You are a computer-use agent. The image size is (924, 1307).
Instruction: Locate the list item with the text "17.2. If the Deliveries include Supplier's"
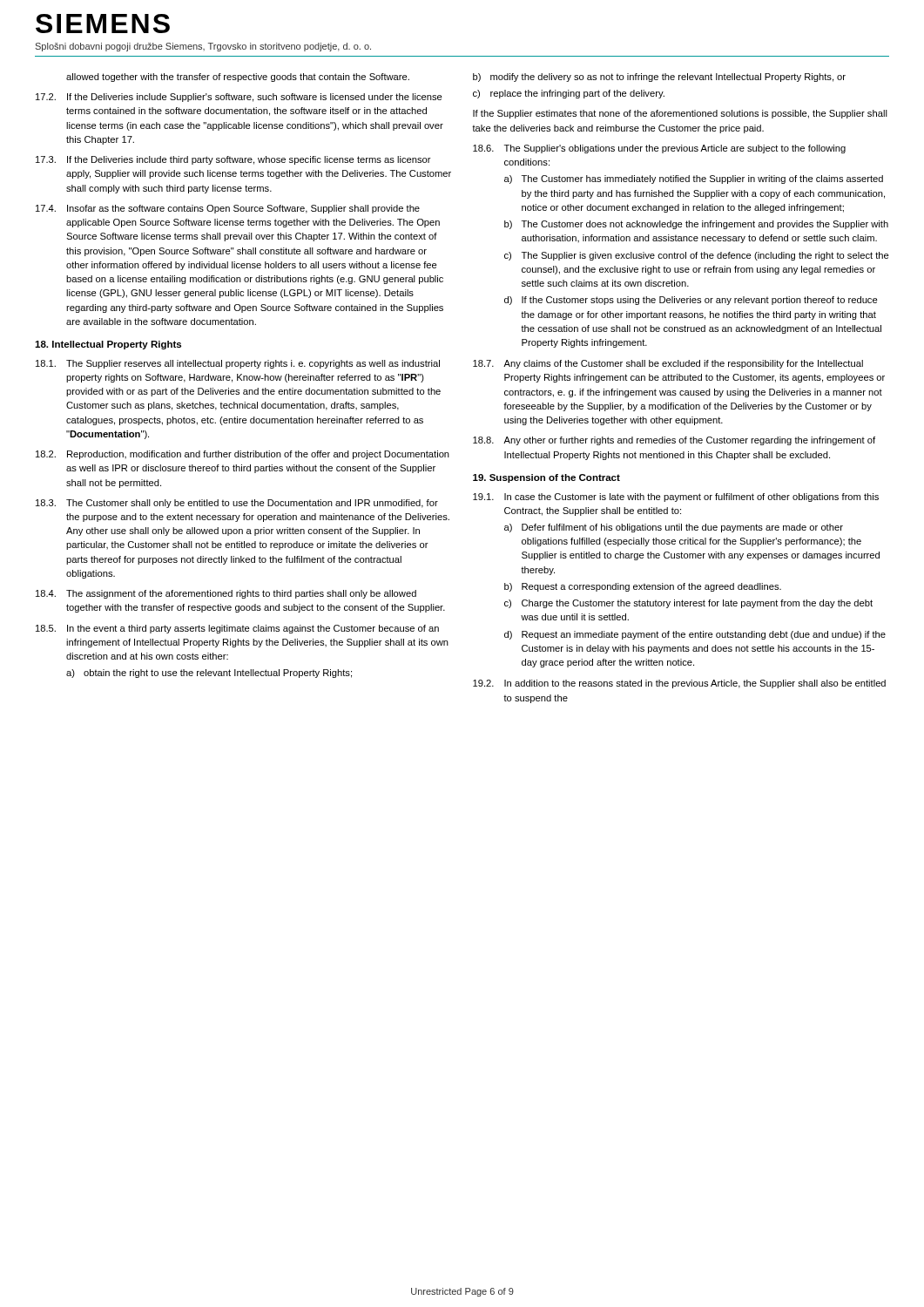tap(243, 118)
